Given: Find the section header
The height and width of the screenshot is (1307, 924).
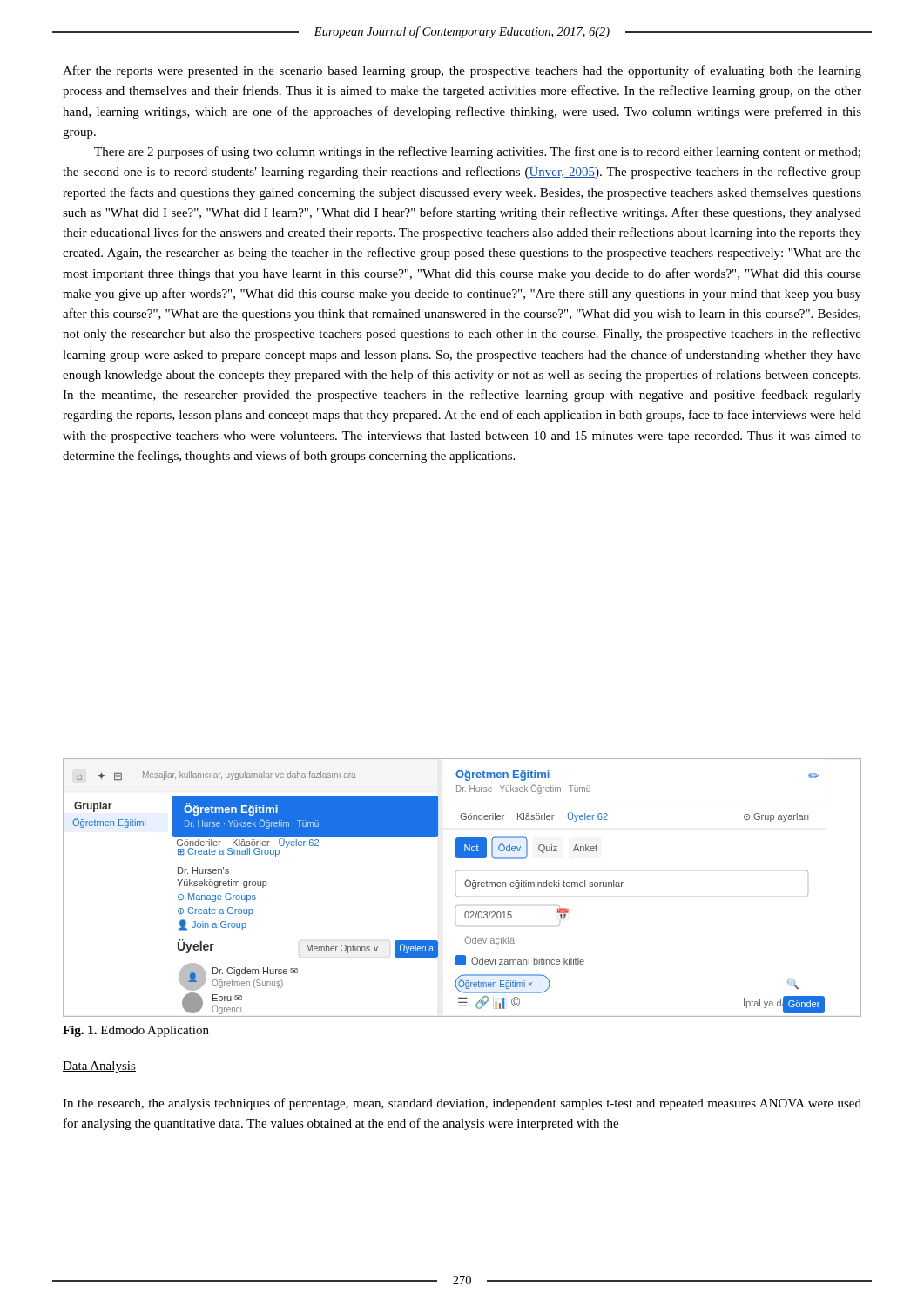Looking at the screenshot, I should [99, 1066].
